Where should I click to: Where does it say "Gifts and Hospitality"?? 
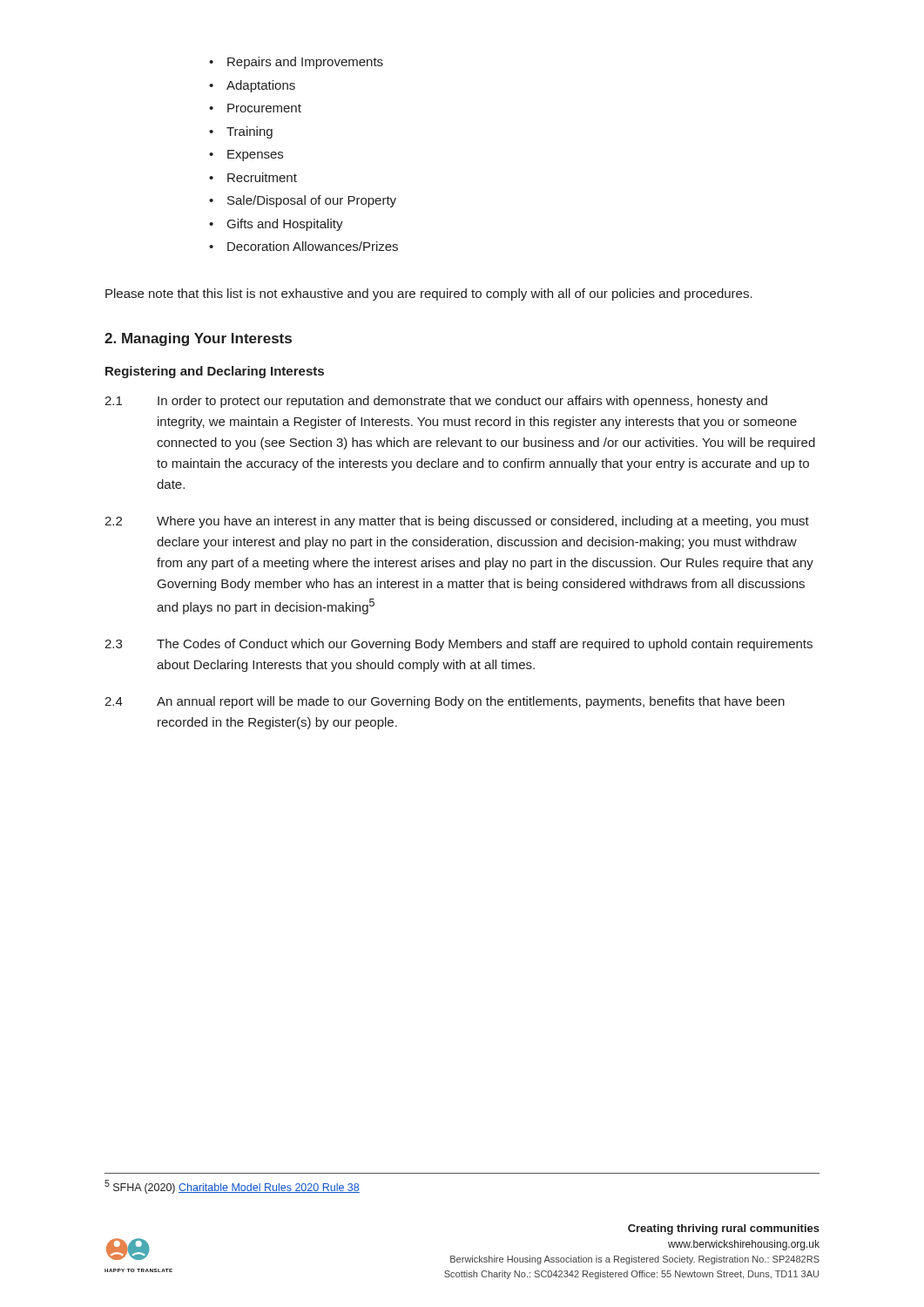[x=285, y=223]
